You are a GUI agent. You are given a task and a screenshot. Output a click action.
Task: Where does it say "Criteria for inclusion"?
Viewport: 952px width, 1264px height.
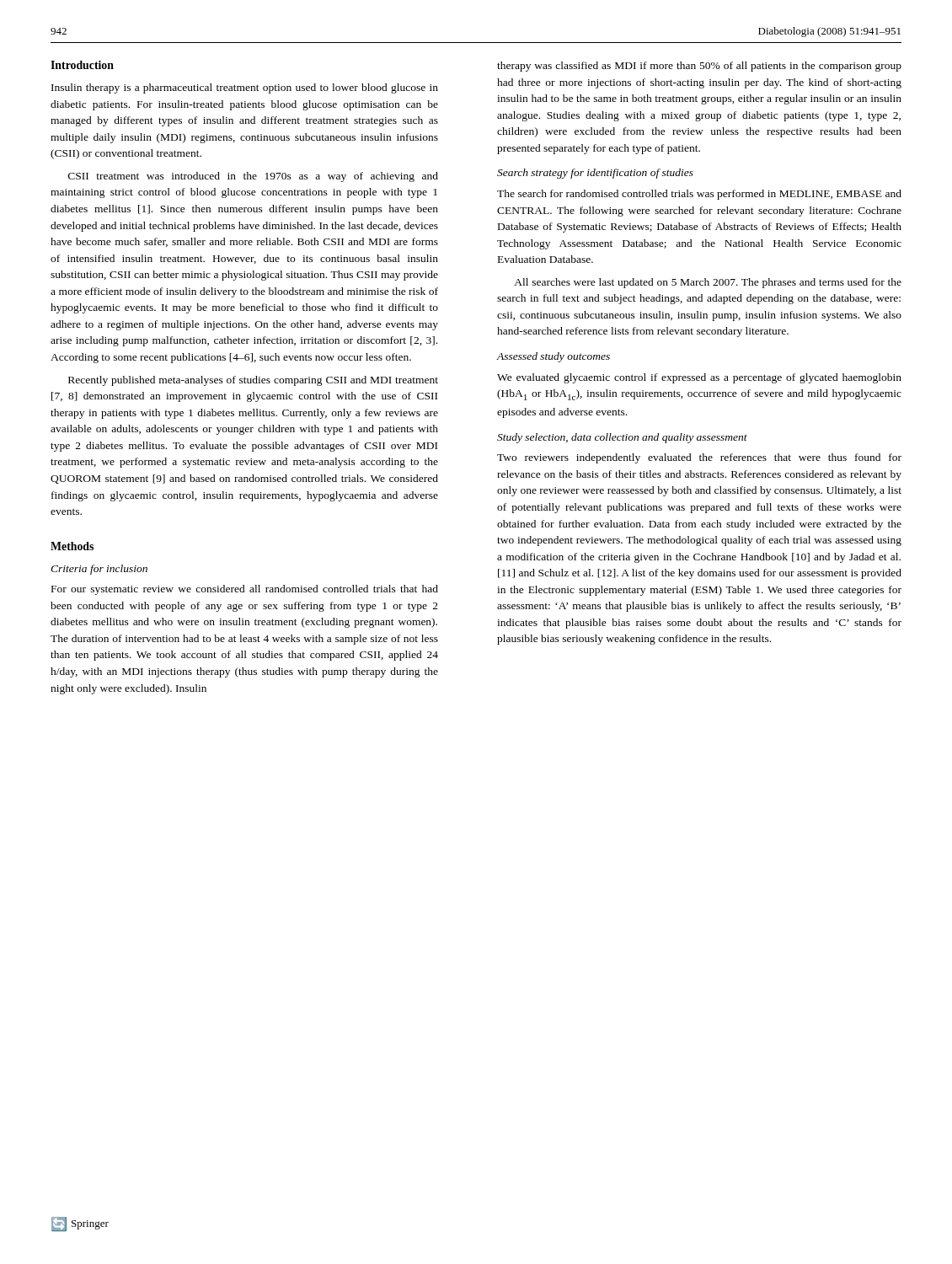point(99,570)
